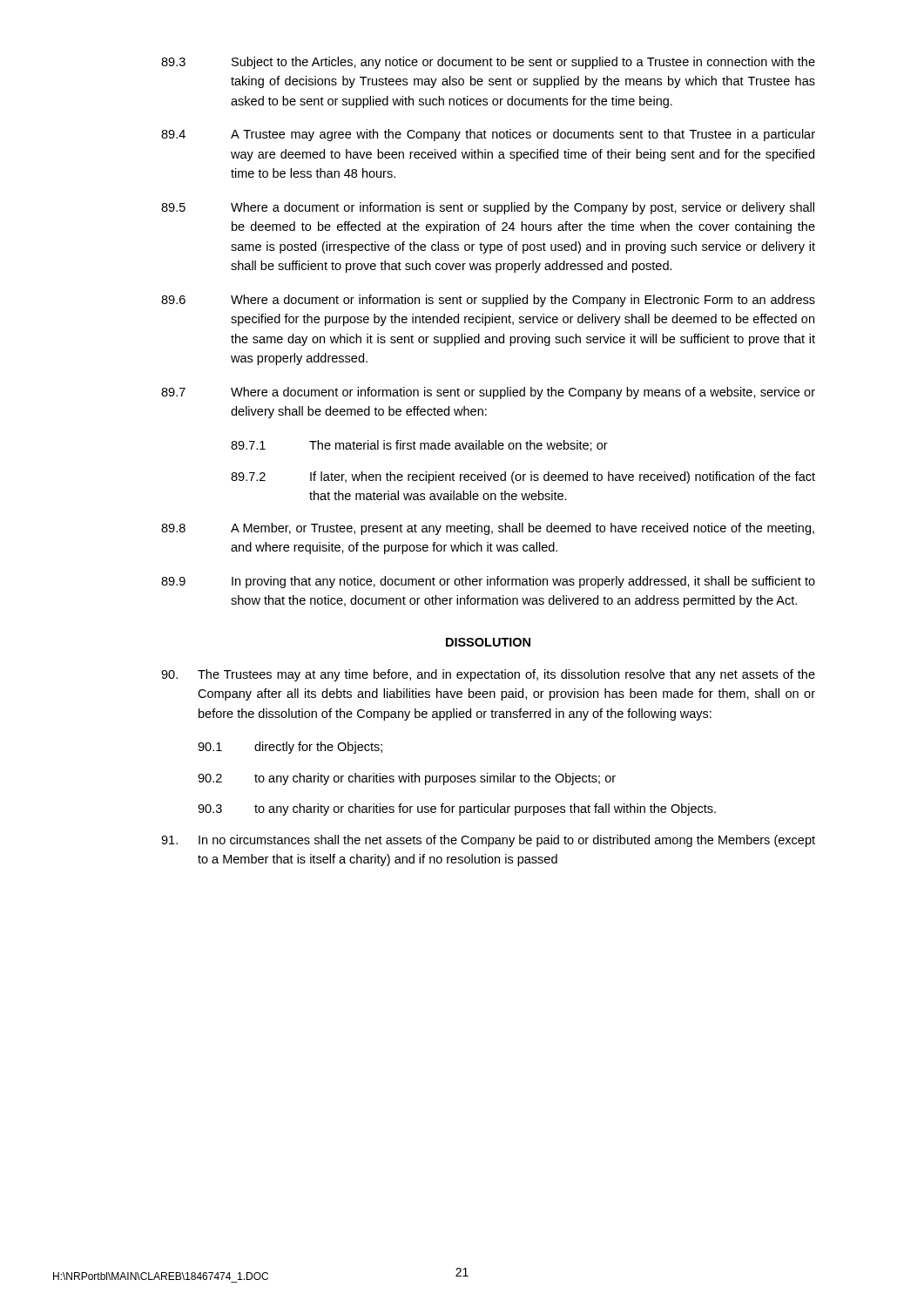Navigate to the text starting "91. In no circumstances shall the net"
The height and width of the screenshot is (1307, 924).
(488, 850)
